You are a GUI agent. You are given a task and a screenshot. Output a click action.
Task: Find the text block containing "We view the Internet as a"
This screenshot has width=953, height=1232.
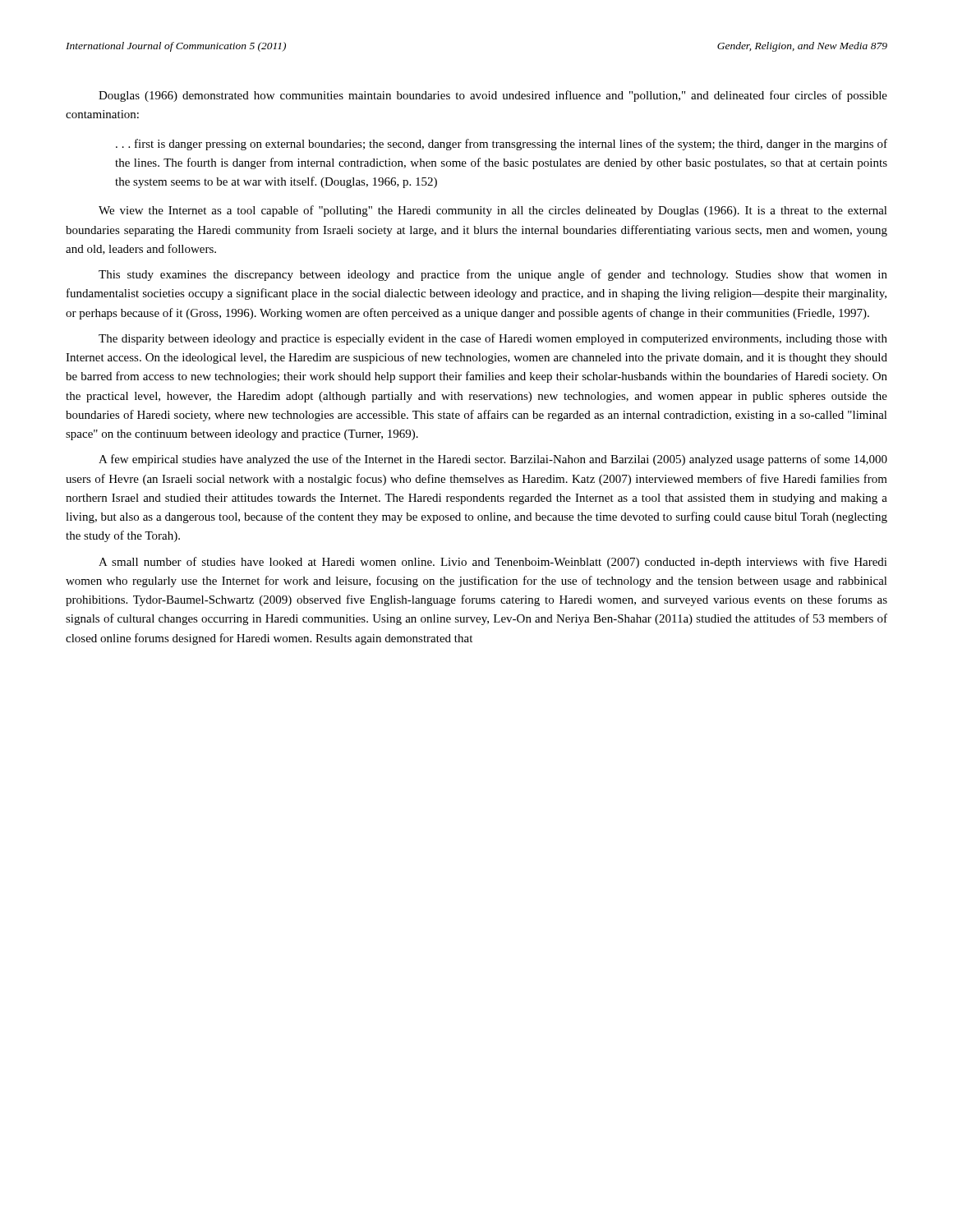[476, 230]
